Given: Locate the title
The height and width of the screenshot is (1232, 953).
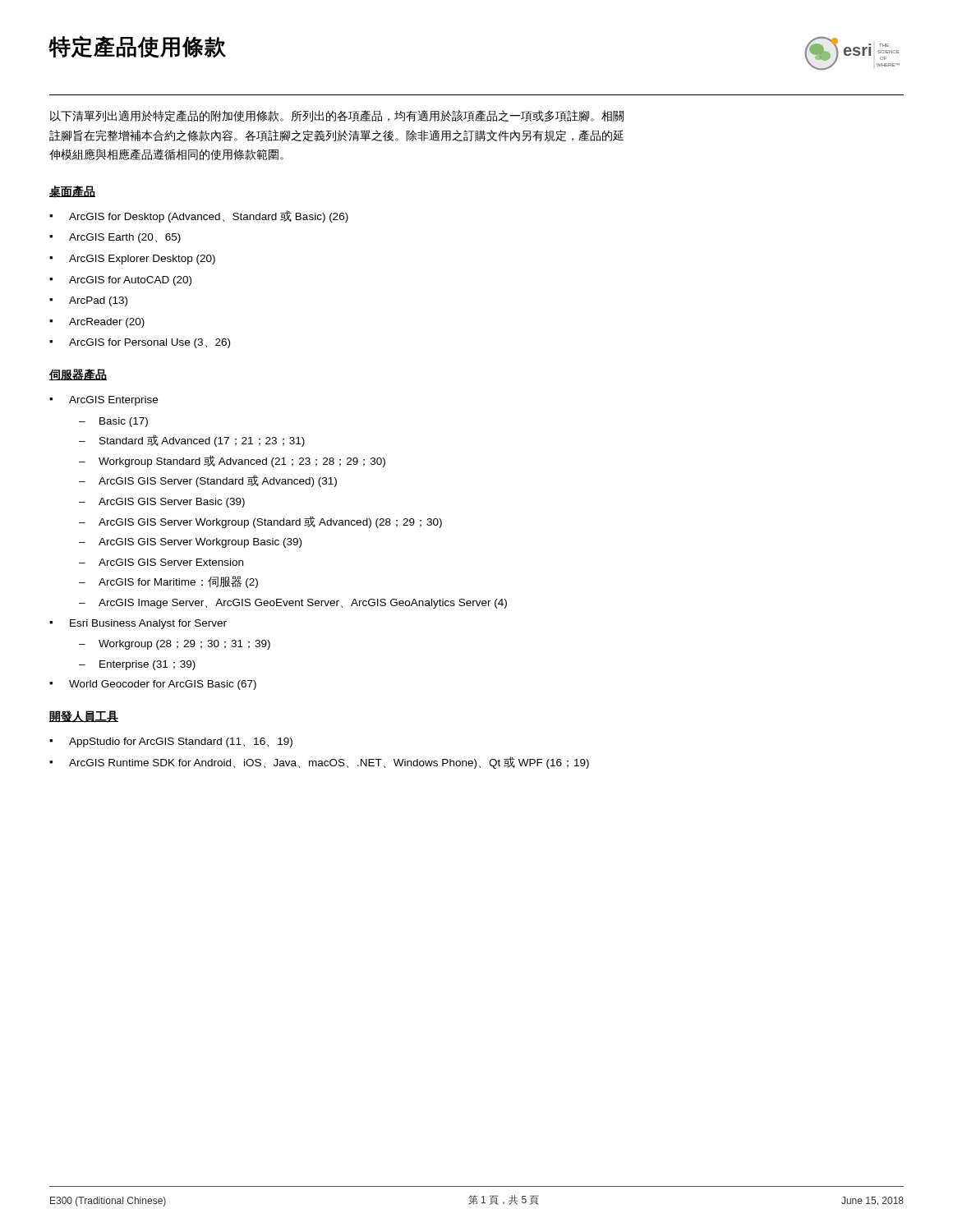Looking at the screenshot, I should pyautogui.click(x=138, y=47).
